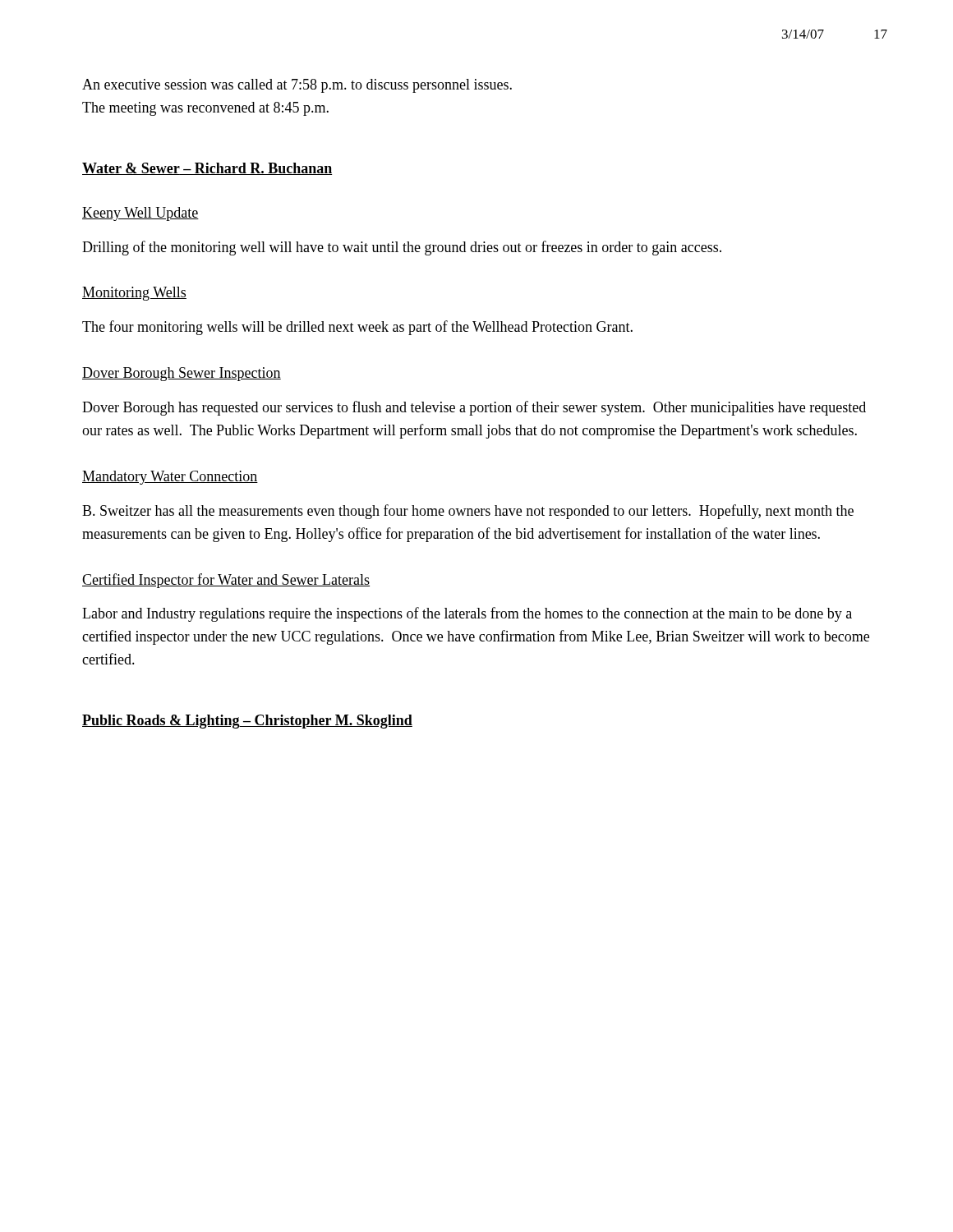The height and width of the screenshot is (1232, 953).
Task: Navigate to the text block starting "Dover Borough Sewer"
Action: point(181,373)
